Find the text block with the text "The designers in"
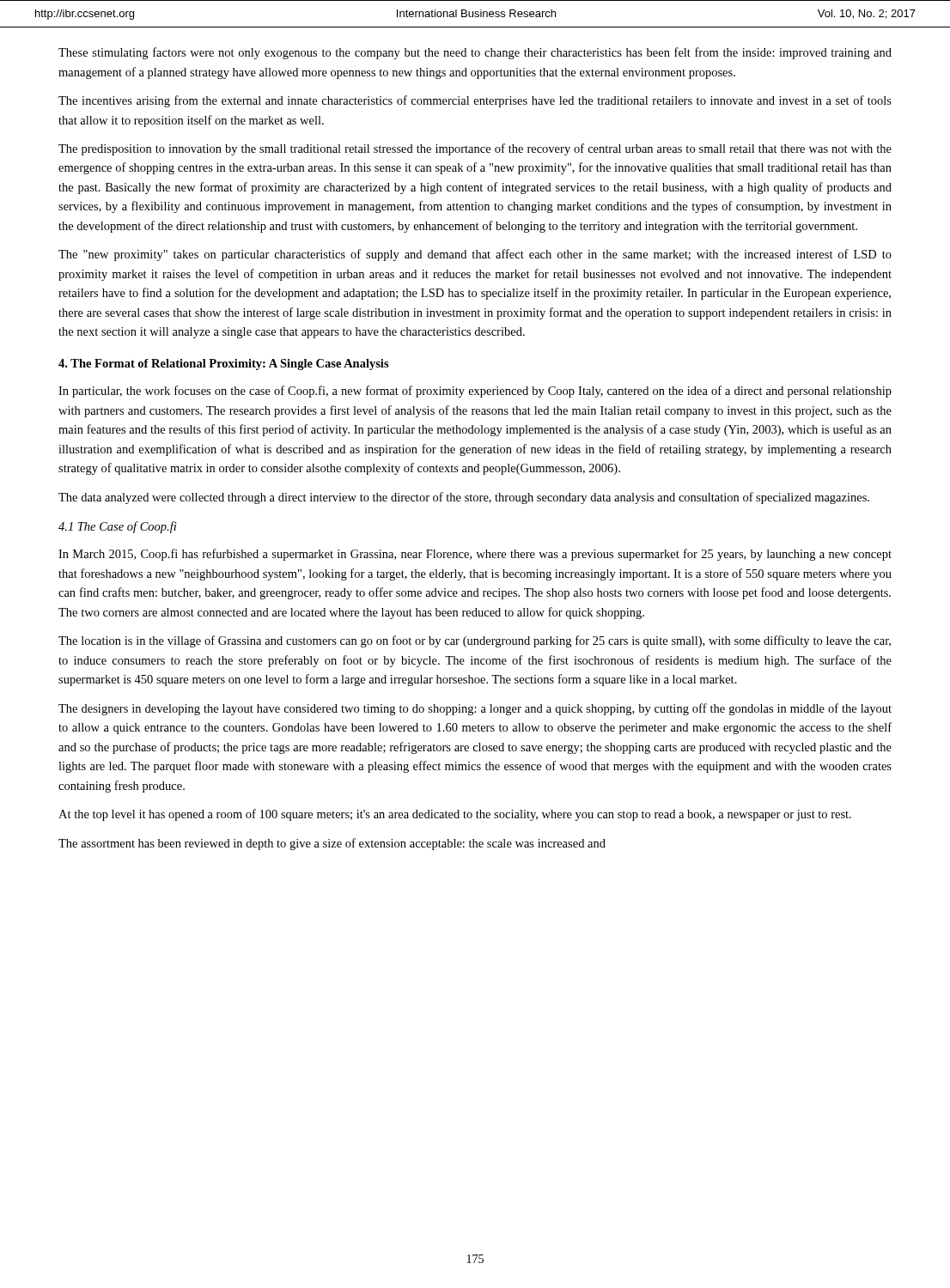Viewport: 950px width, 1288px height. coord(475,747)
